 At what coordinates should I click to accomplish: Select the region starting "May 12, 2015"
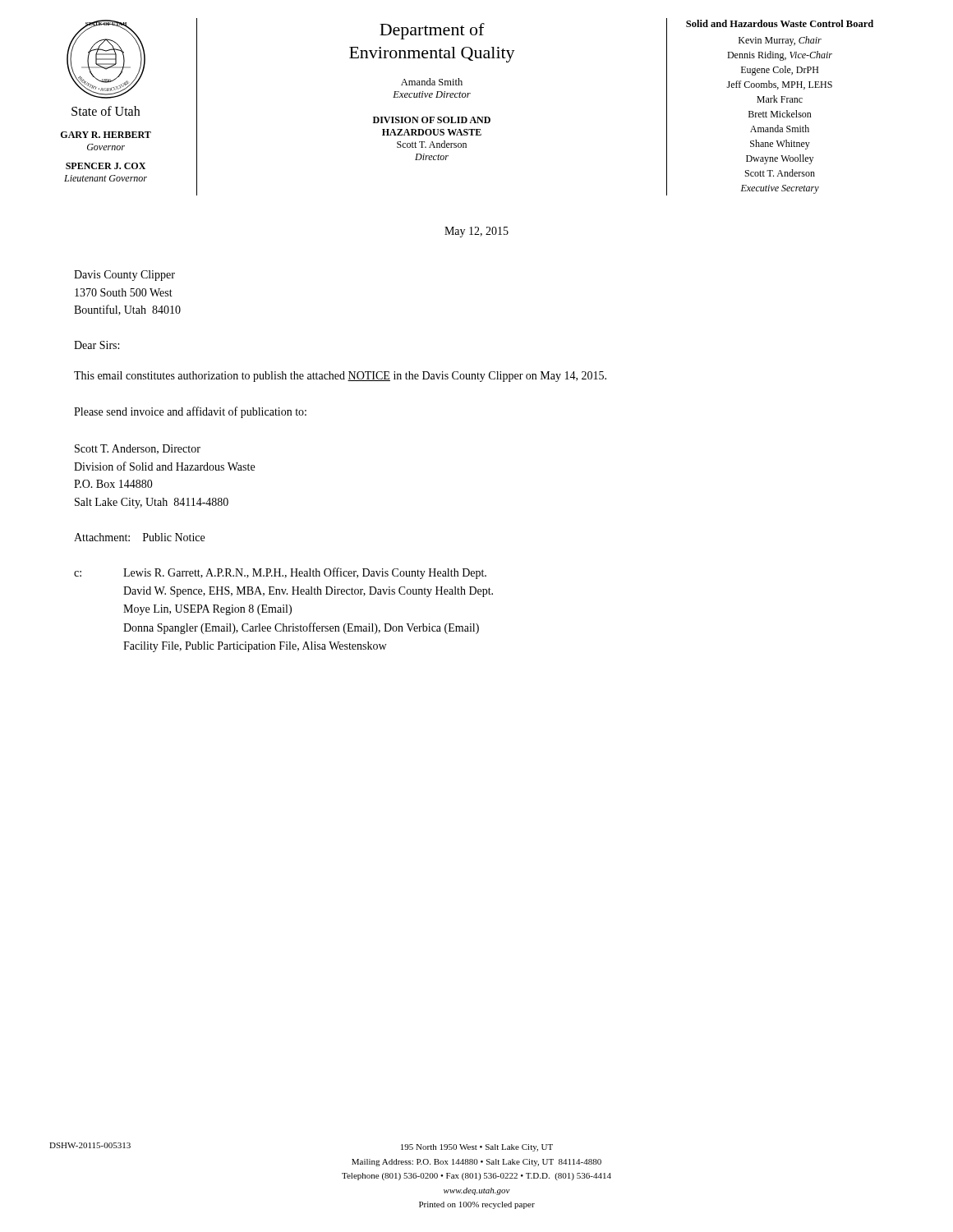pos(476,231)
